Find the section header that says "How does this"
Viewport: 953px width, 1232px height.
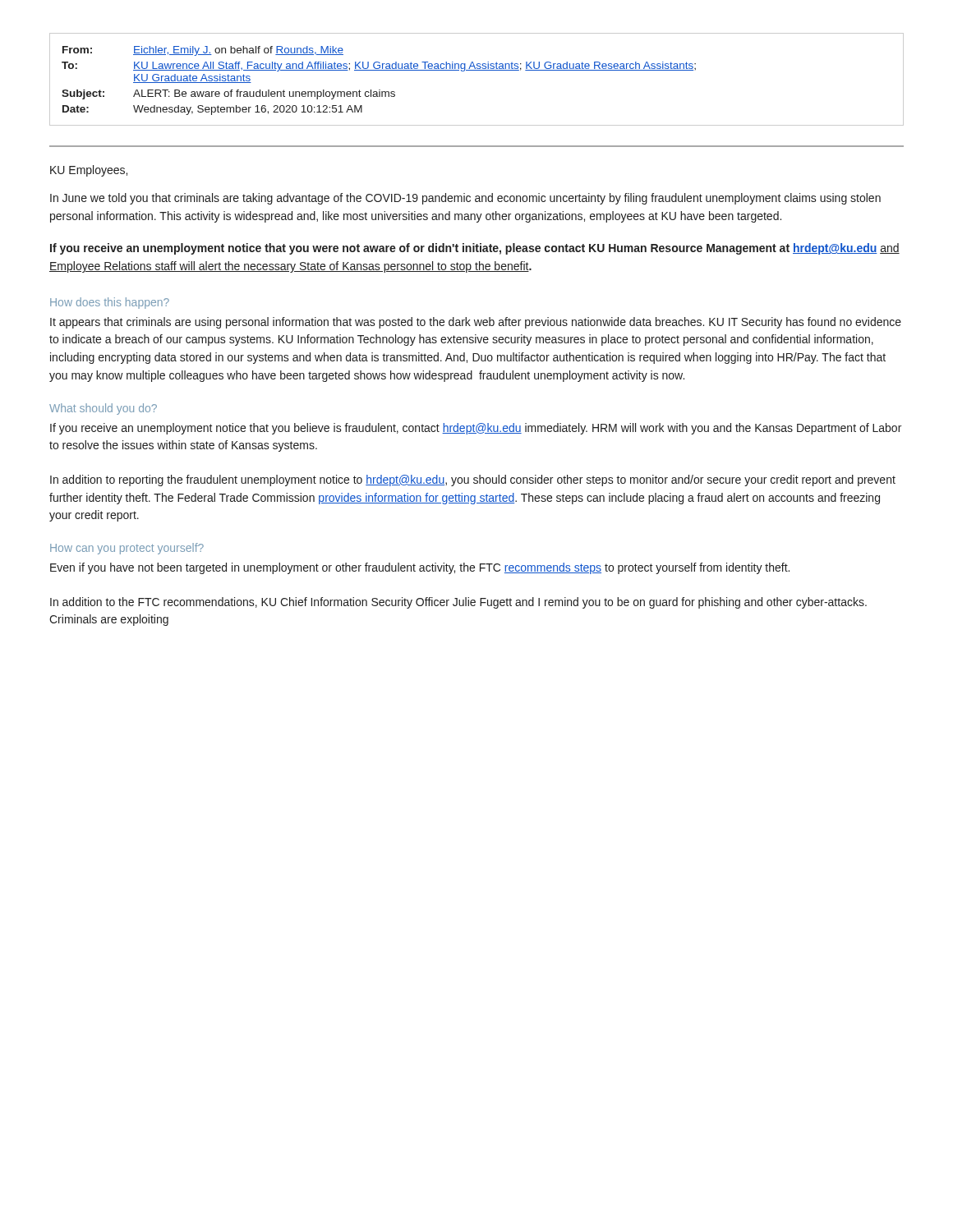(109, 302)
